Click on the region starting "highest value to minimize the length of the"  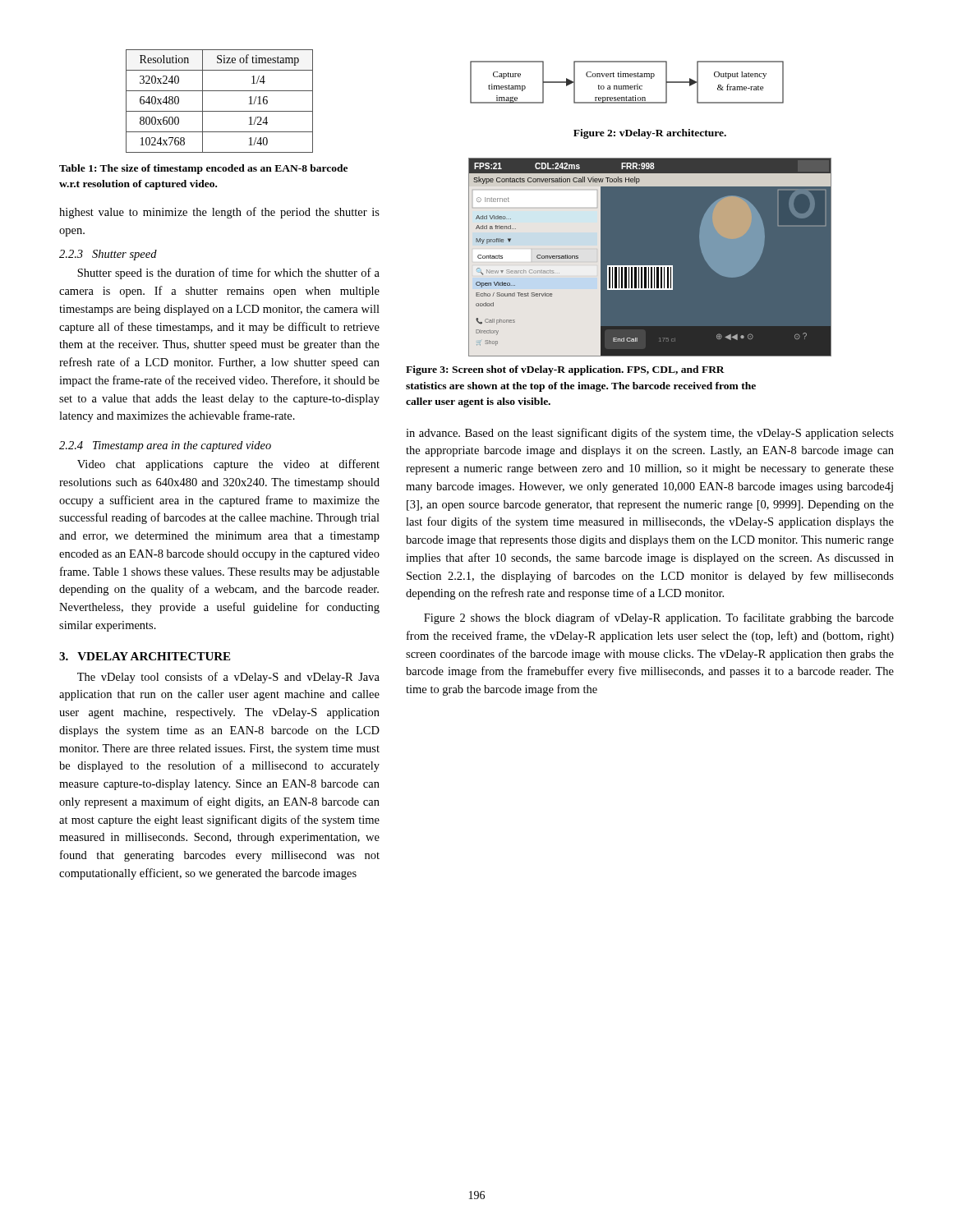click(x=219, y=221)
